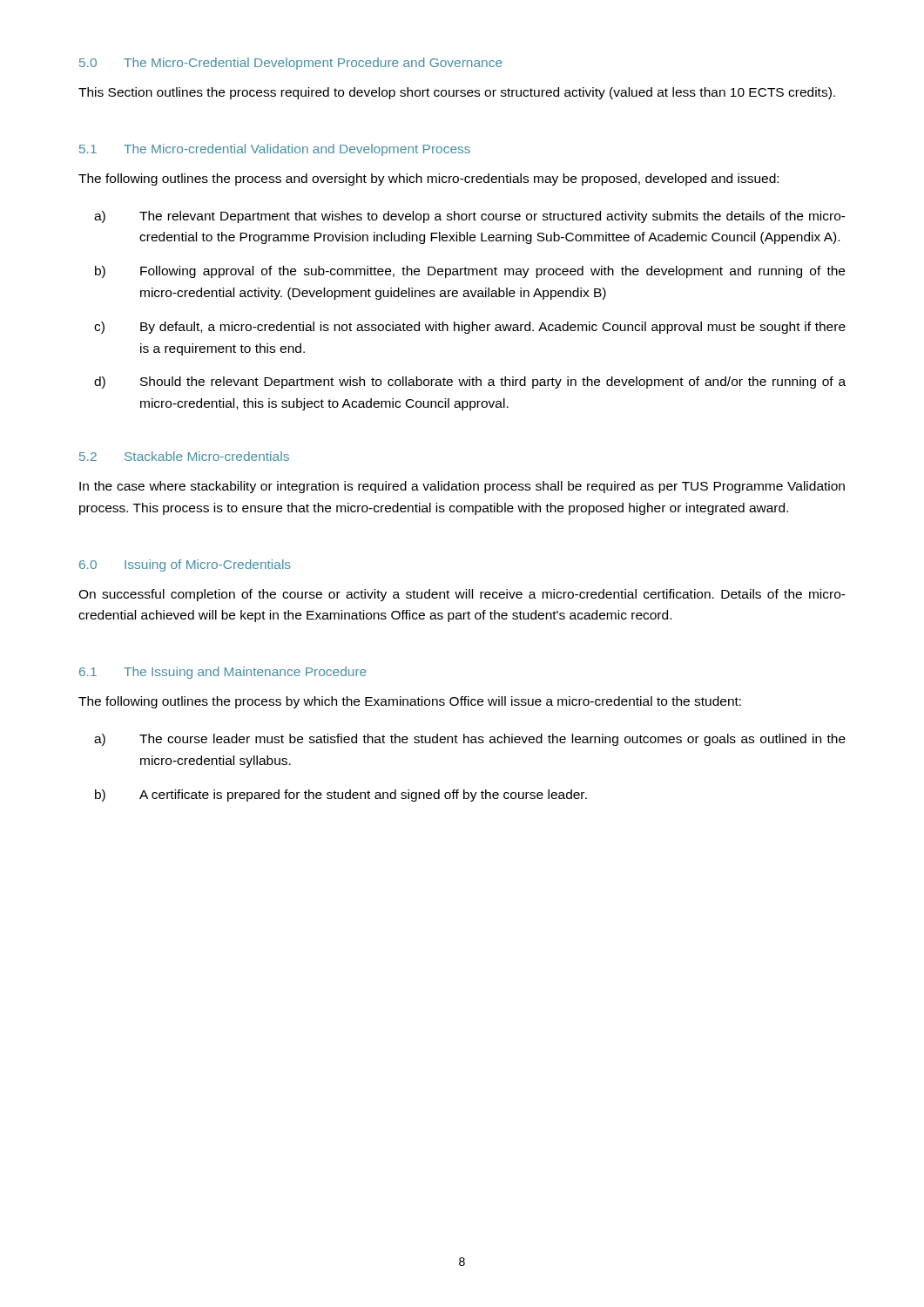This screenshot has width=924, height=1307.
Task: Point to the block starting "a) The course leader must be satisfied"
Action: tap(462, 750)
